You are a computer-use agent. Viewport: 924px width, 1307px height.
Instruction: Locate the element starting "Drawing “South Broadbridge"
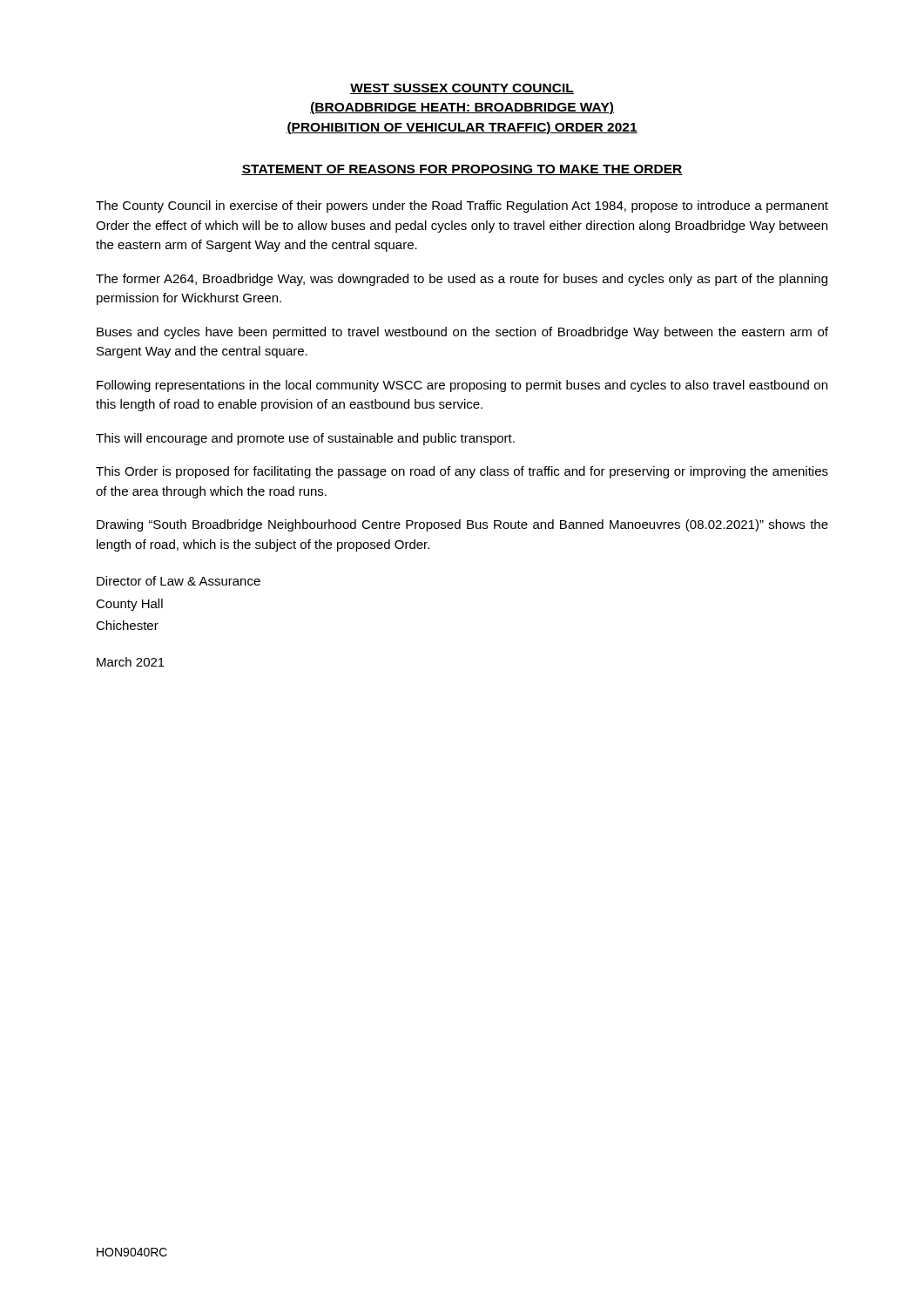462,534
